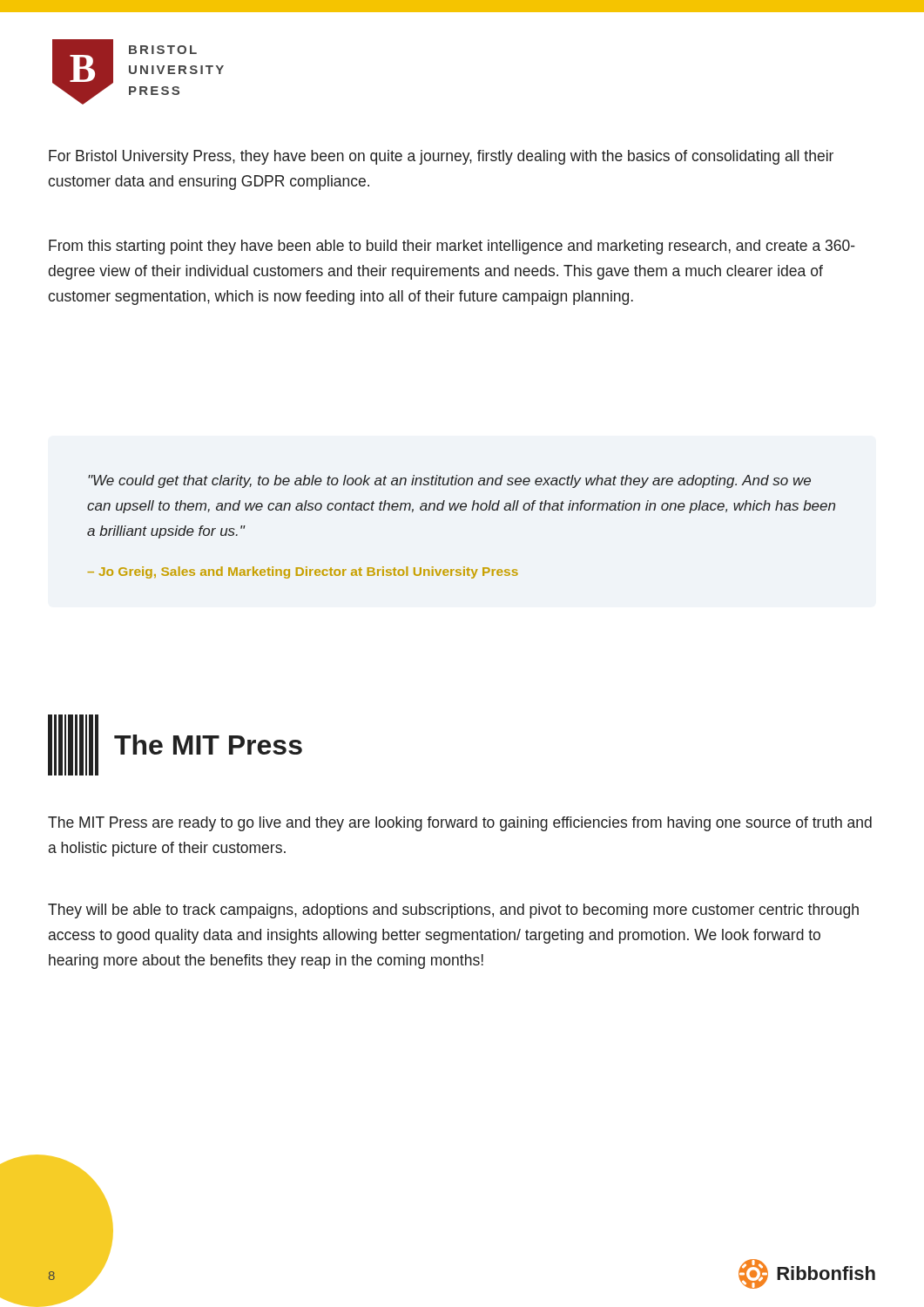
Task: Find the element starting "They will be able to track campaigns,"
Action: pyautogui.click(x=454, y=935)
